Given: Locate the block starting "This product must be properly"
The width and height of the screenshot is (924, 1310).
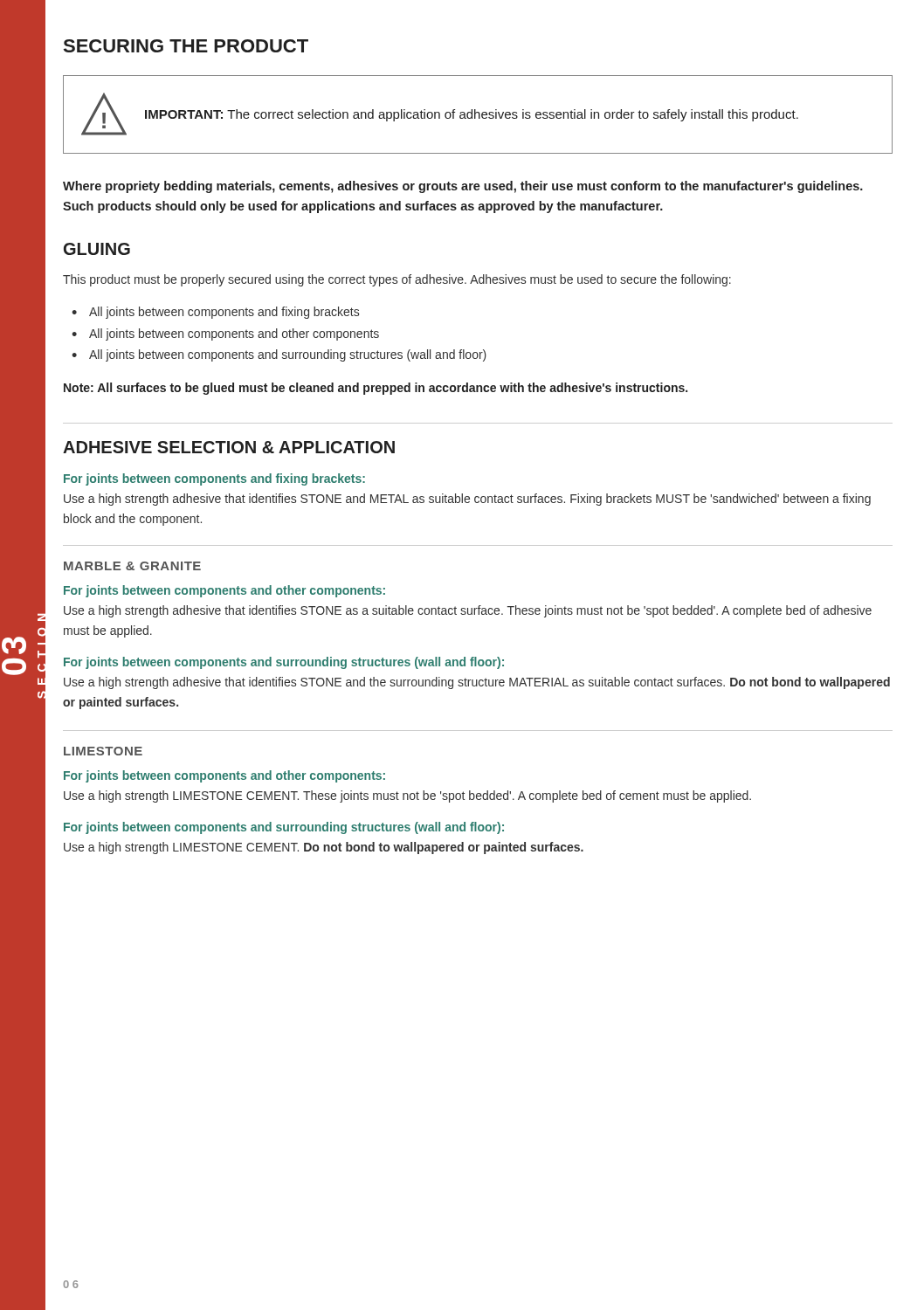Looking at the screenshot, I should [x=397, y=280].
